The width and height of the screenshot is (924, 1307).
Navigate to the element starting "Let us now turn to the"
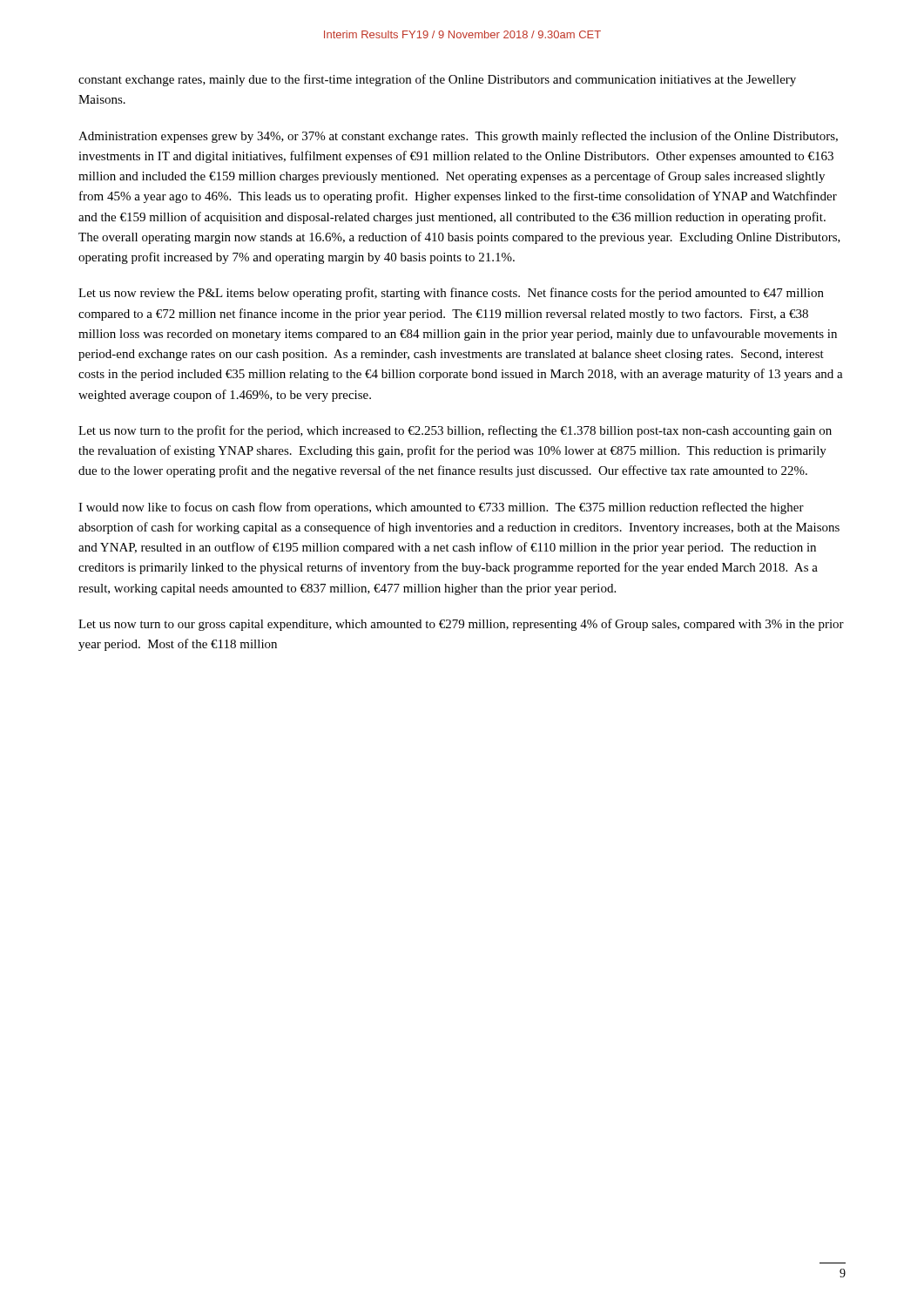455,450
